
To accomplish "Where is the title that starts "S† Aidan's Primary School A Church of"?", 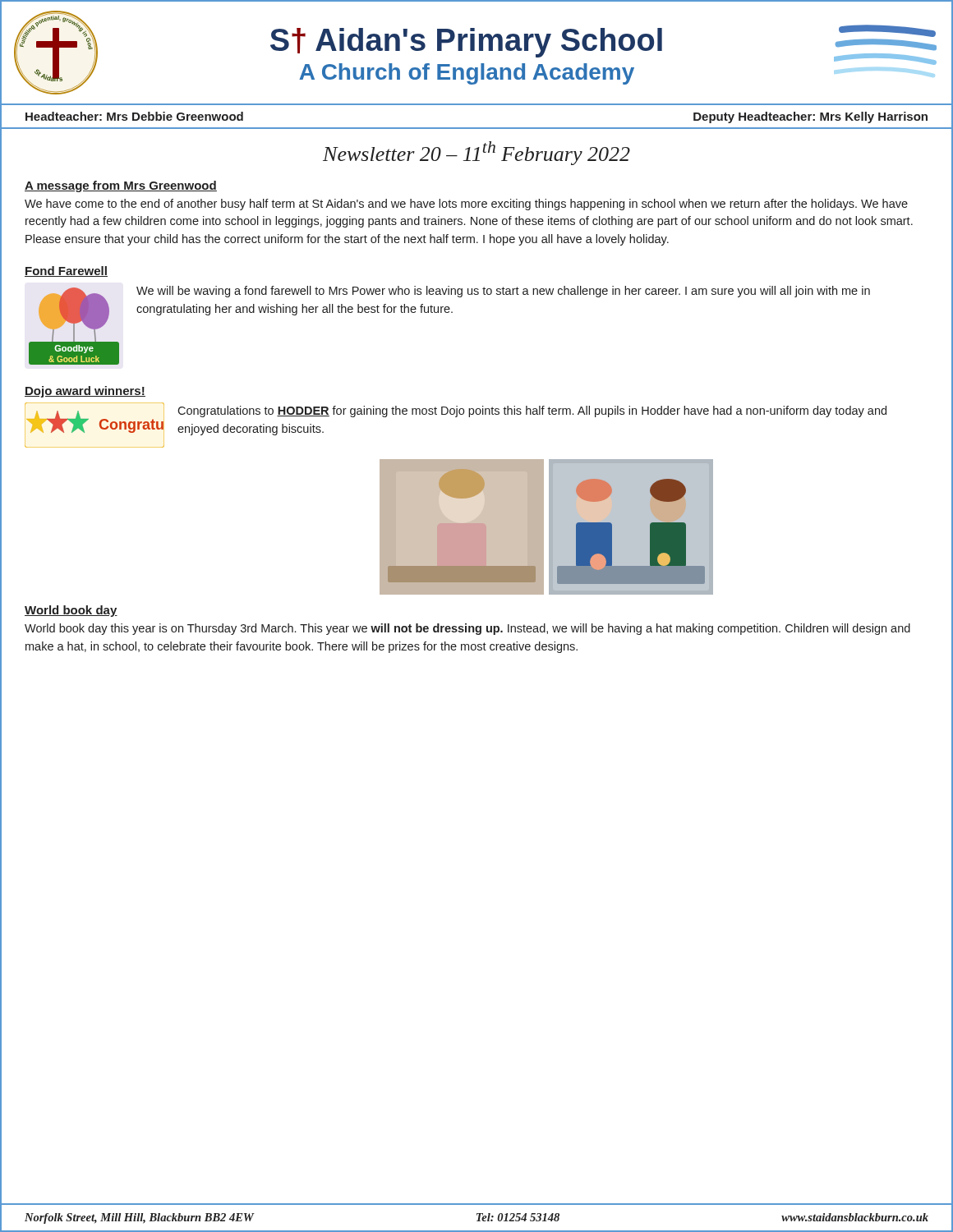I will pyautogui.click(x=467, y=54).
